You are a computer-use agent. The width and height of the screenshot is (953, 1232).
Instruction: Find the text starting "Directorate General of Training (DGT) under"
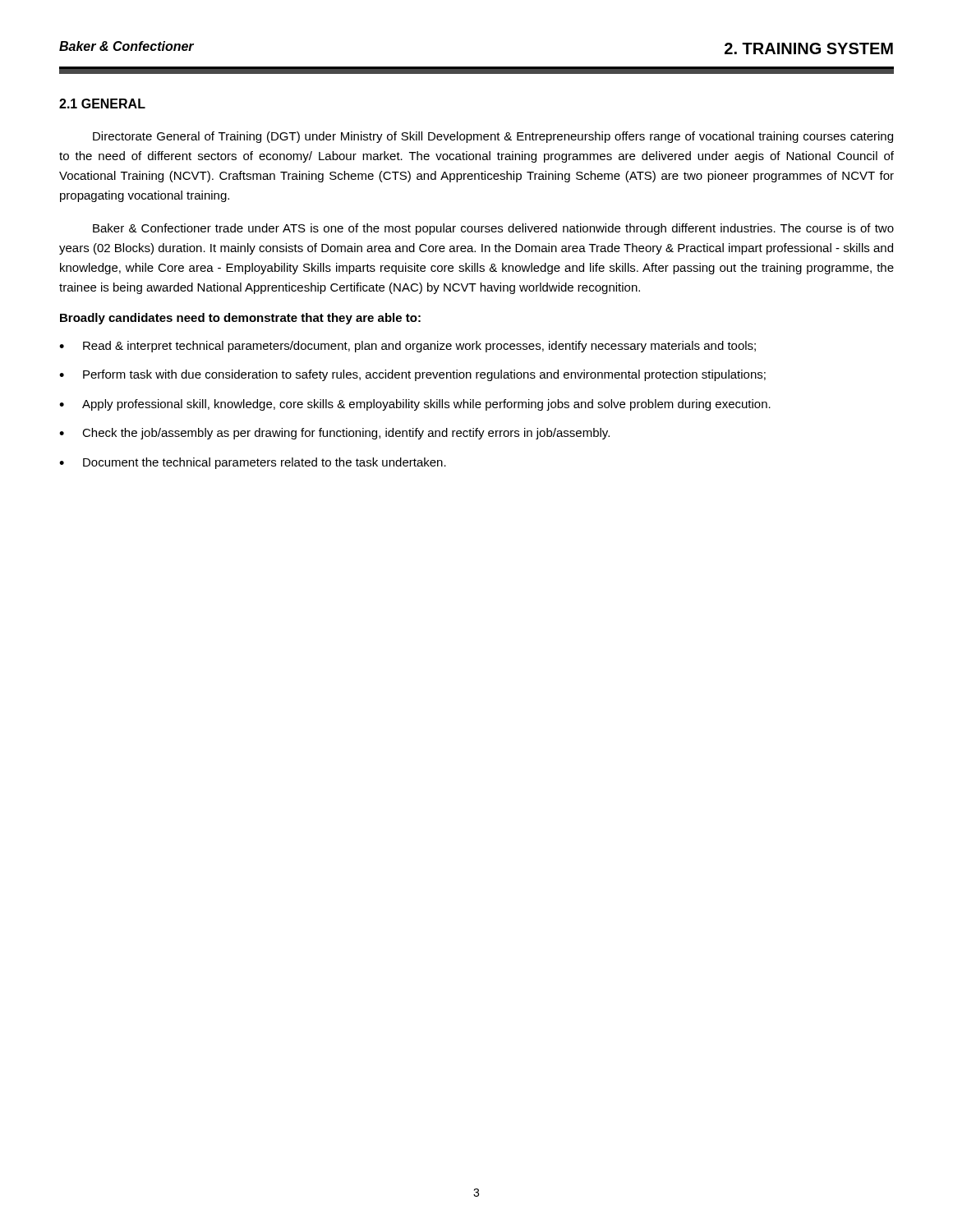[x=476, y=166]
